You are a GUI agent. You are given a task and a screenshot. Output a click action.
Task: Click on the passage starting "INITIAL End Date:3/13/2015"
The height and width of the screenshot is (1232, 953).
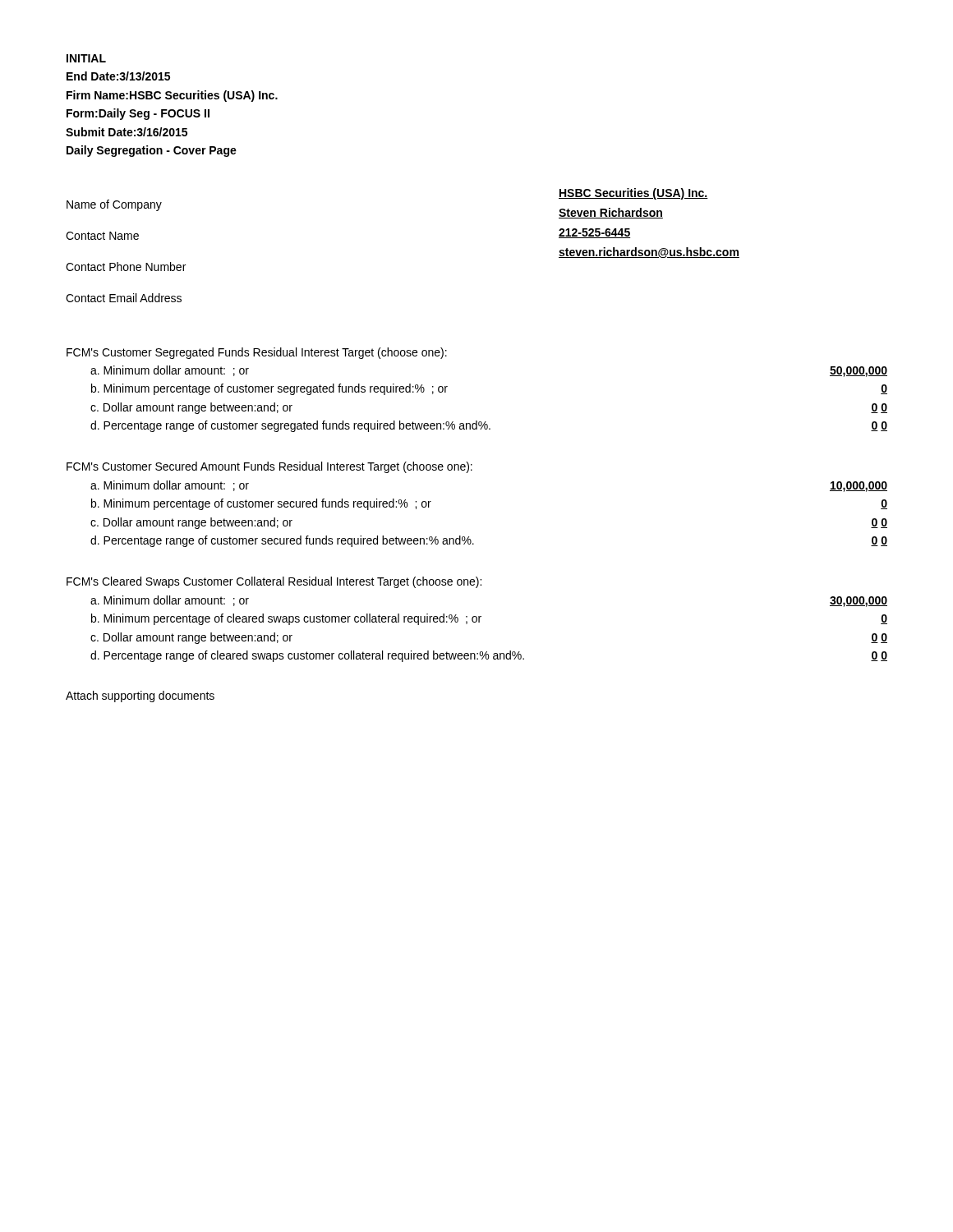click(x=86, y=58)
